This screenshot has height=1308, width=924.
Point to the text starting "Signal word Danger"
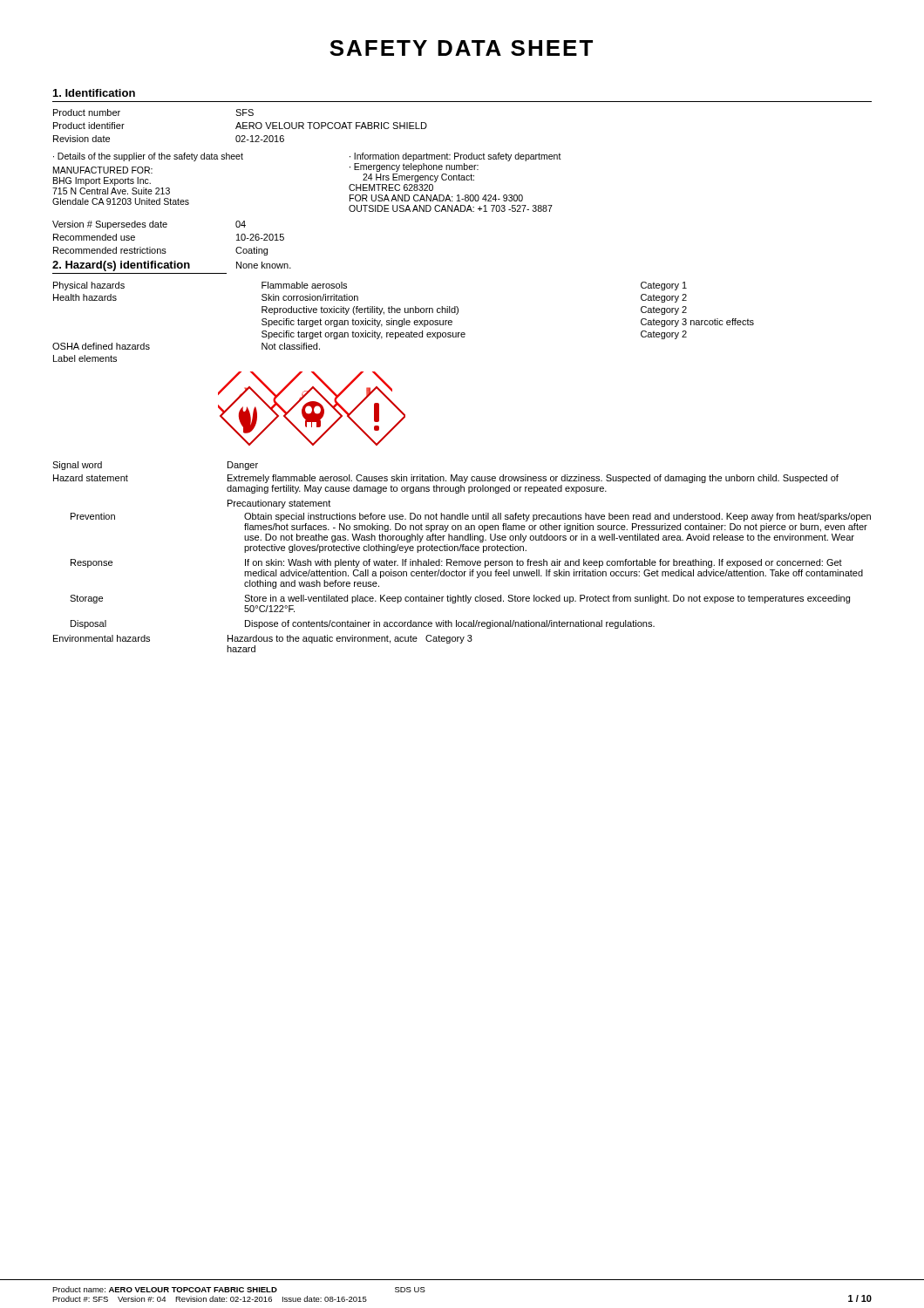[462, 465]
